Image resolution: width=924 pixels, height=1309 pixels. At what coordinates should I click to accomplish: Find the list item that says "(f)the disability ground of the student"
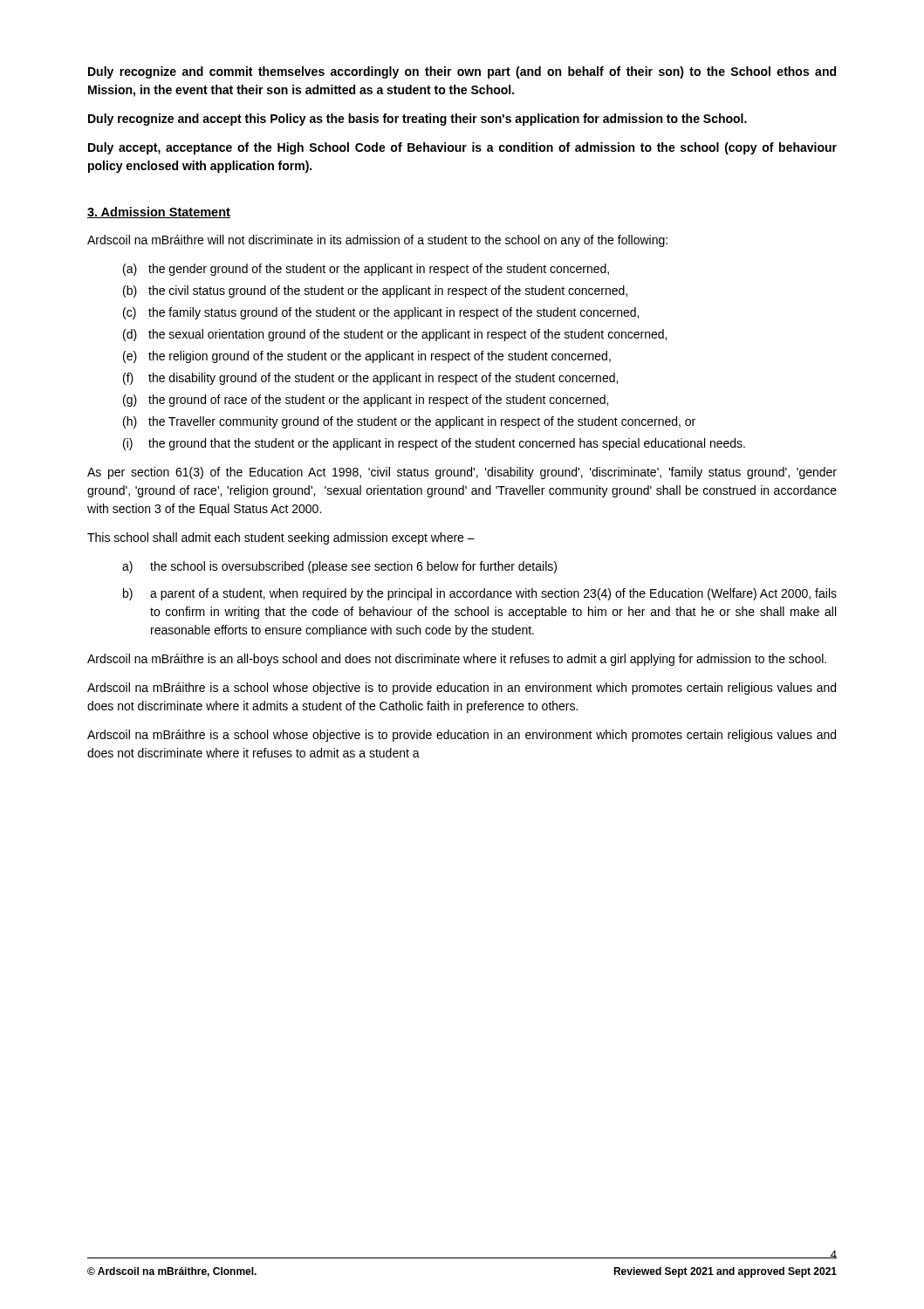tap(479, 378)
